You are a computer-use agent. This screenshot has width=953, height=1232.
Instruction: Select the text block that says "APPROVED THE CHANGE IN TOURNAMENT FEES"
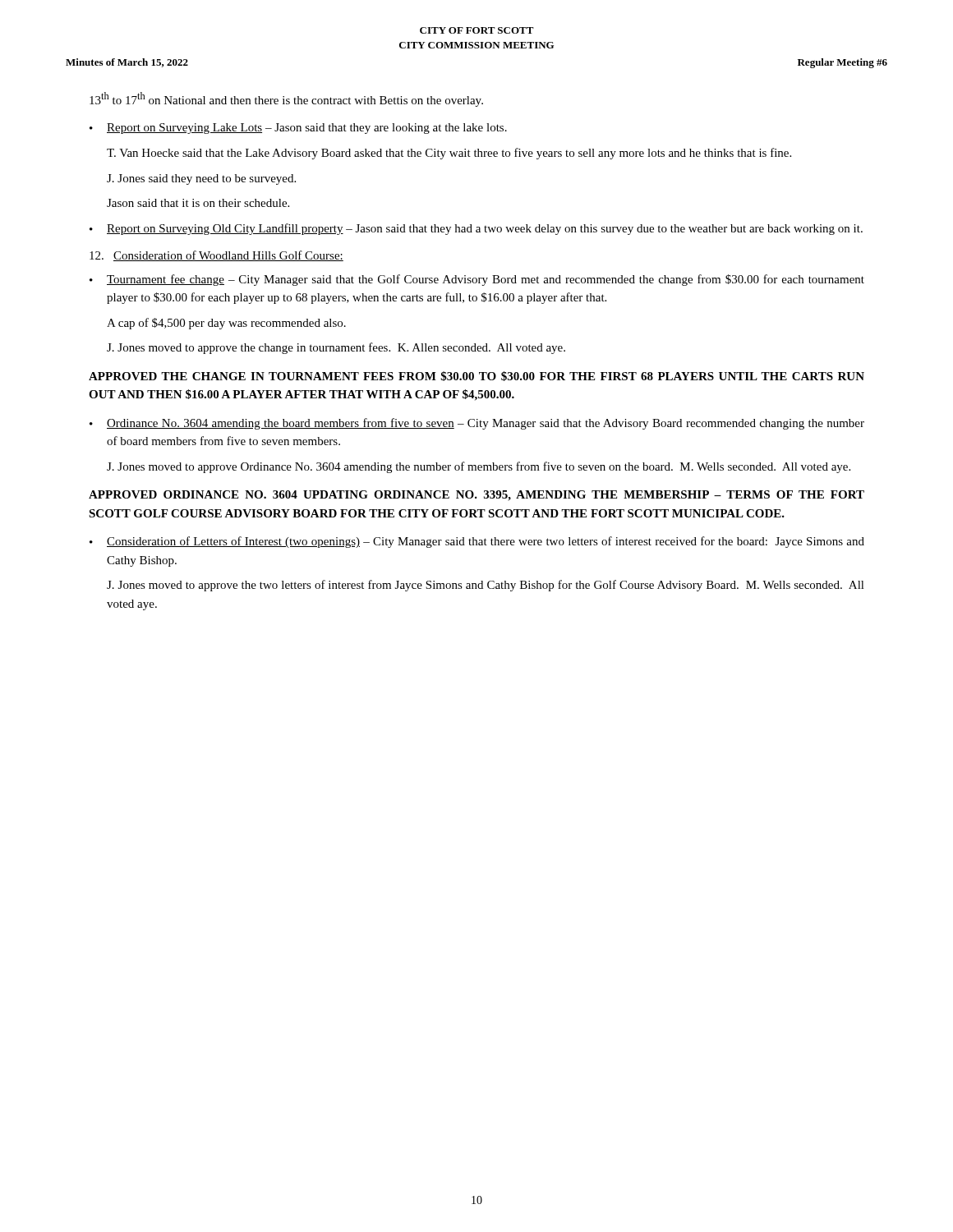[476, 385]
